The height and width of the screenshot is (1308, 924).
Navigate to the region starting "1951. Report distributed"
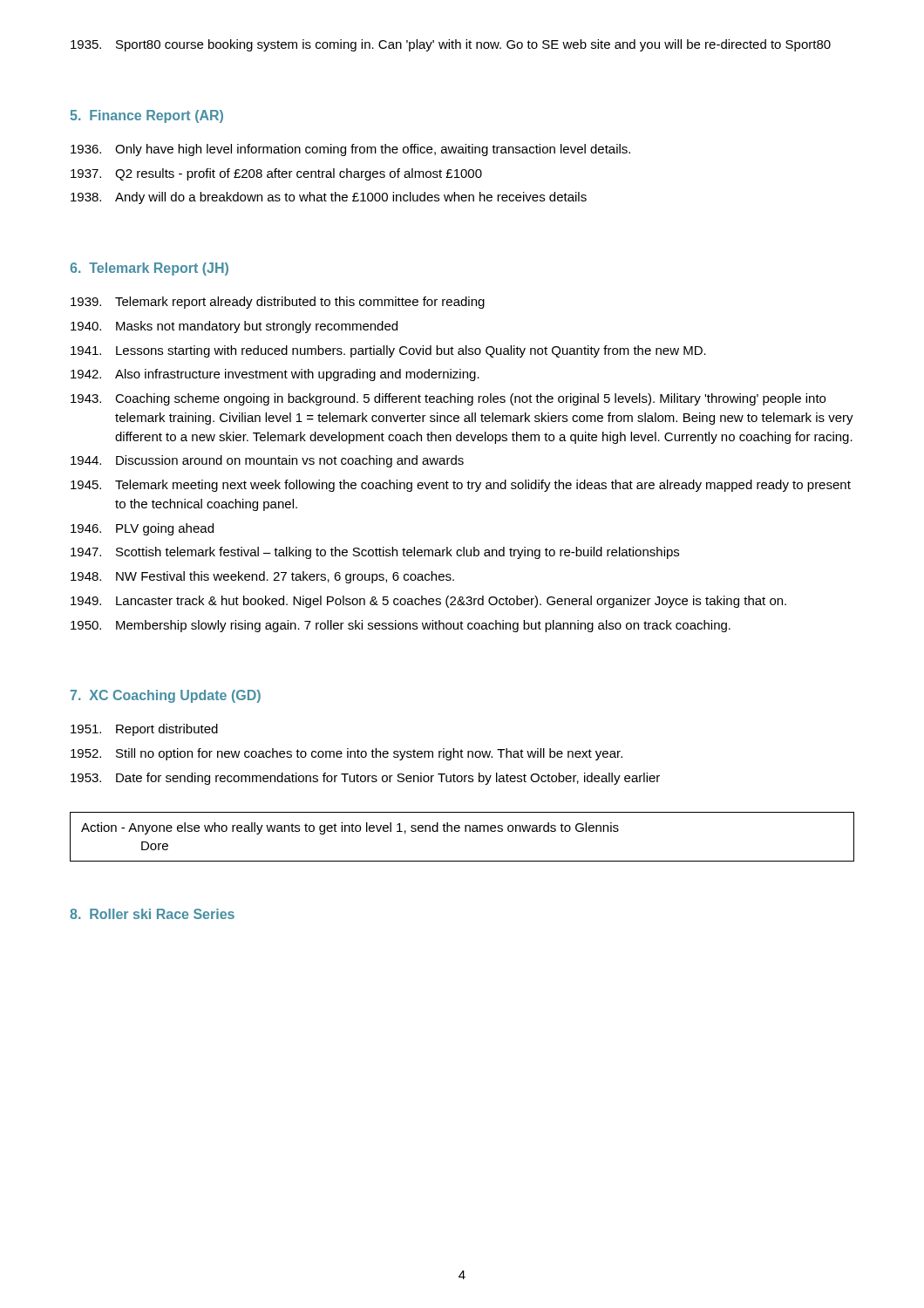[x=144, y=730]
